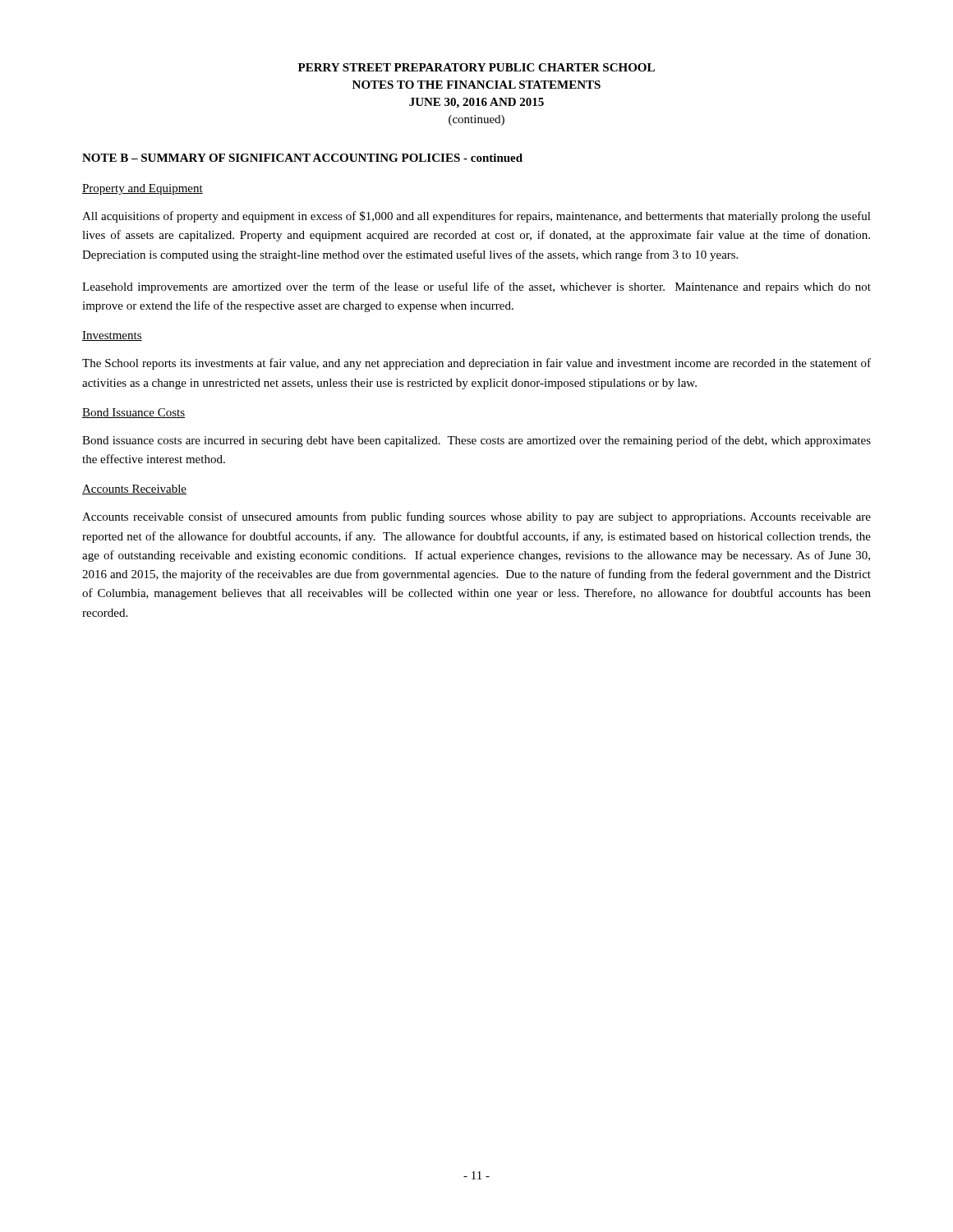The image size is (953, 1232).
Task: Locate the text block that reads "Leasehold improvements are amortized over"
Action: [476, 296]
